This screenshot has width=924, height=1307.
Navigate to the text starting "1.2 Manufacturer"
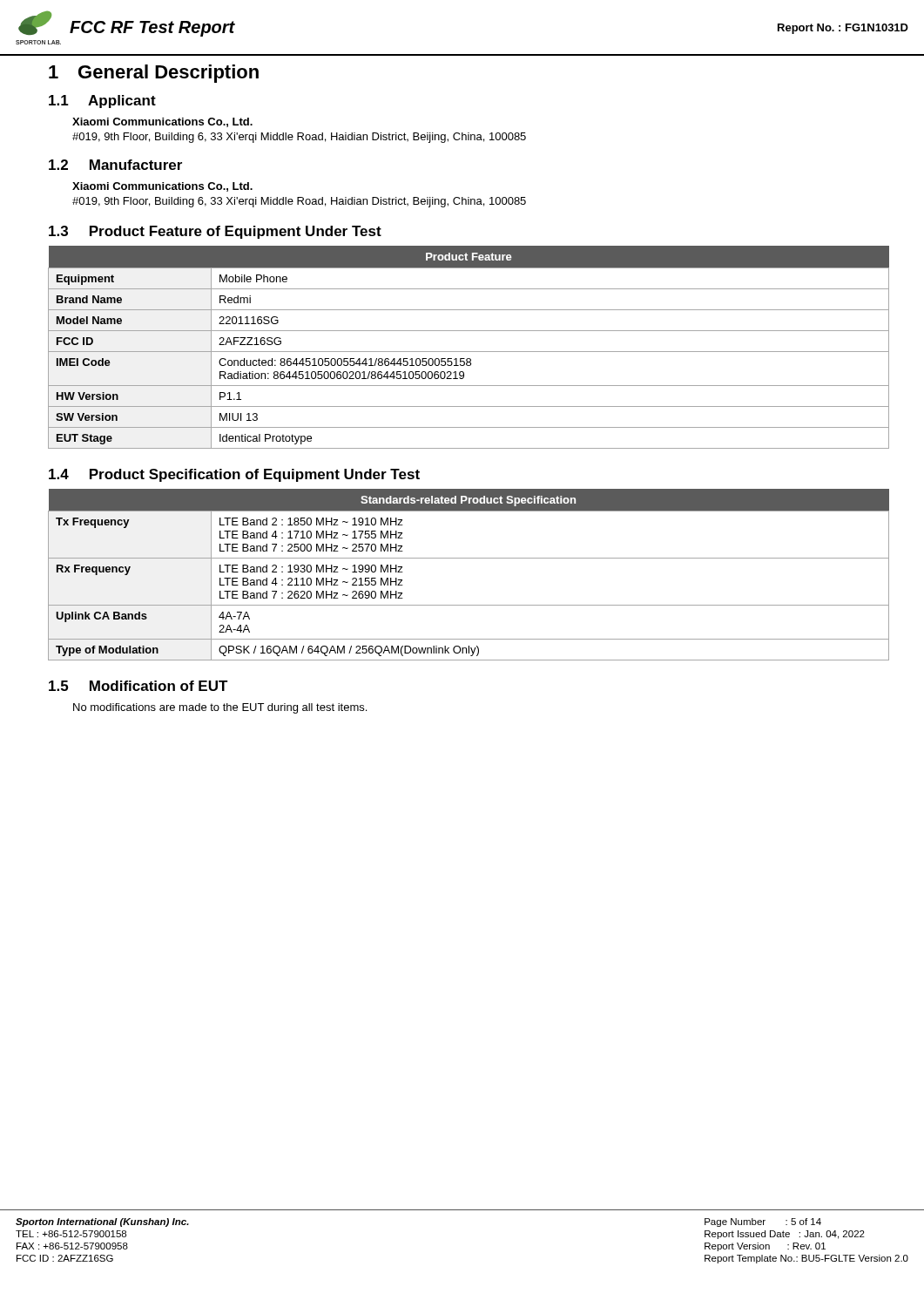(115, 166)
